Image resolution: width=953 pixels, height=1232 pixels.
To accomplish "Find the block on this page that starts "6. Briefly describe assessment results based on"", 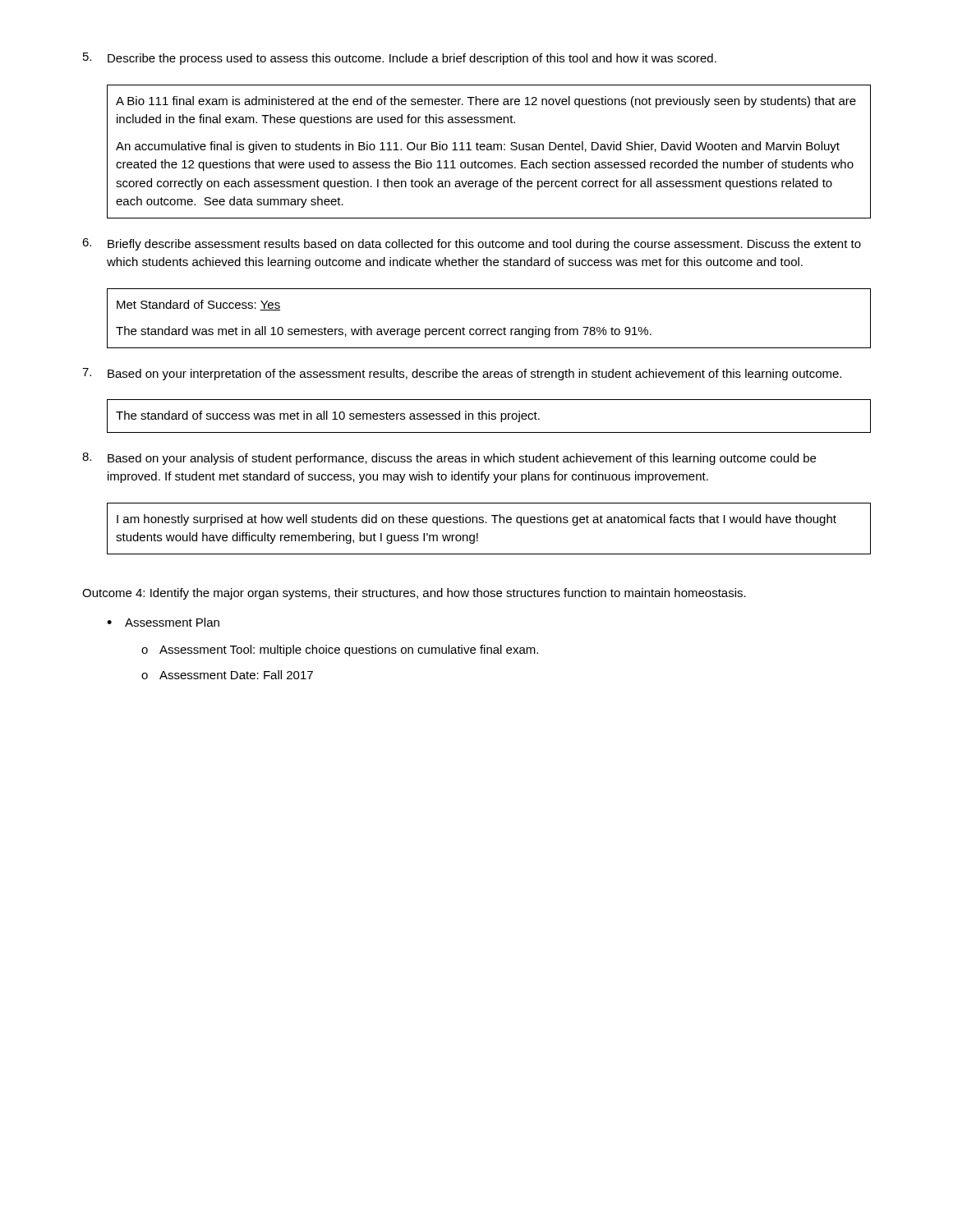I will click(x=476, y=253).
